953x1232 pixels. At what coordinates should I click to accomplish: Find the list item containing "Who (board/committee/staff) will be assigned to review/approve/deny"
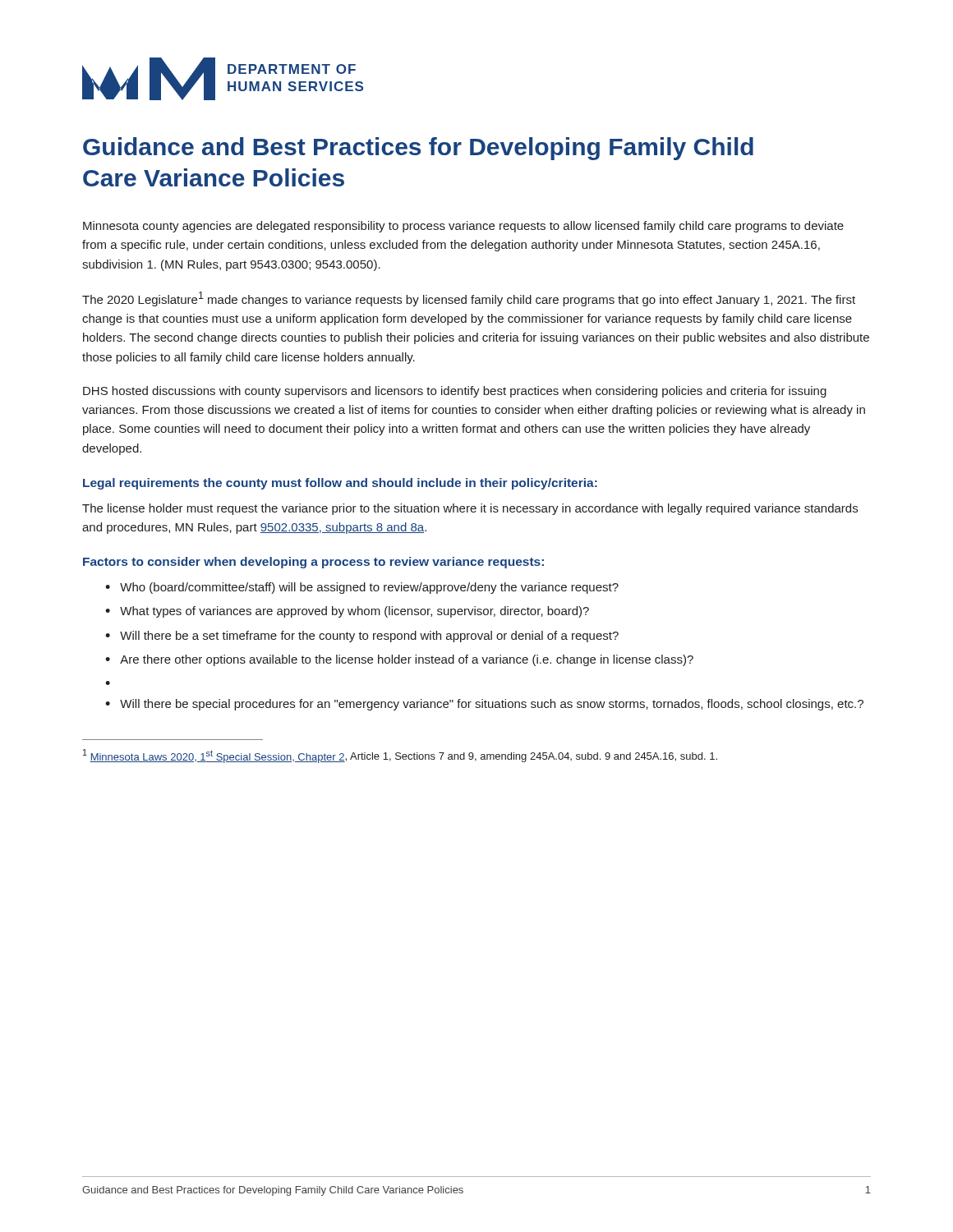tap(369, 587)
